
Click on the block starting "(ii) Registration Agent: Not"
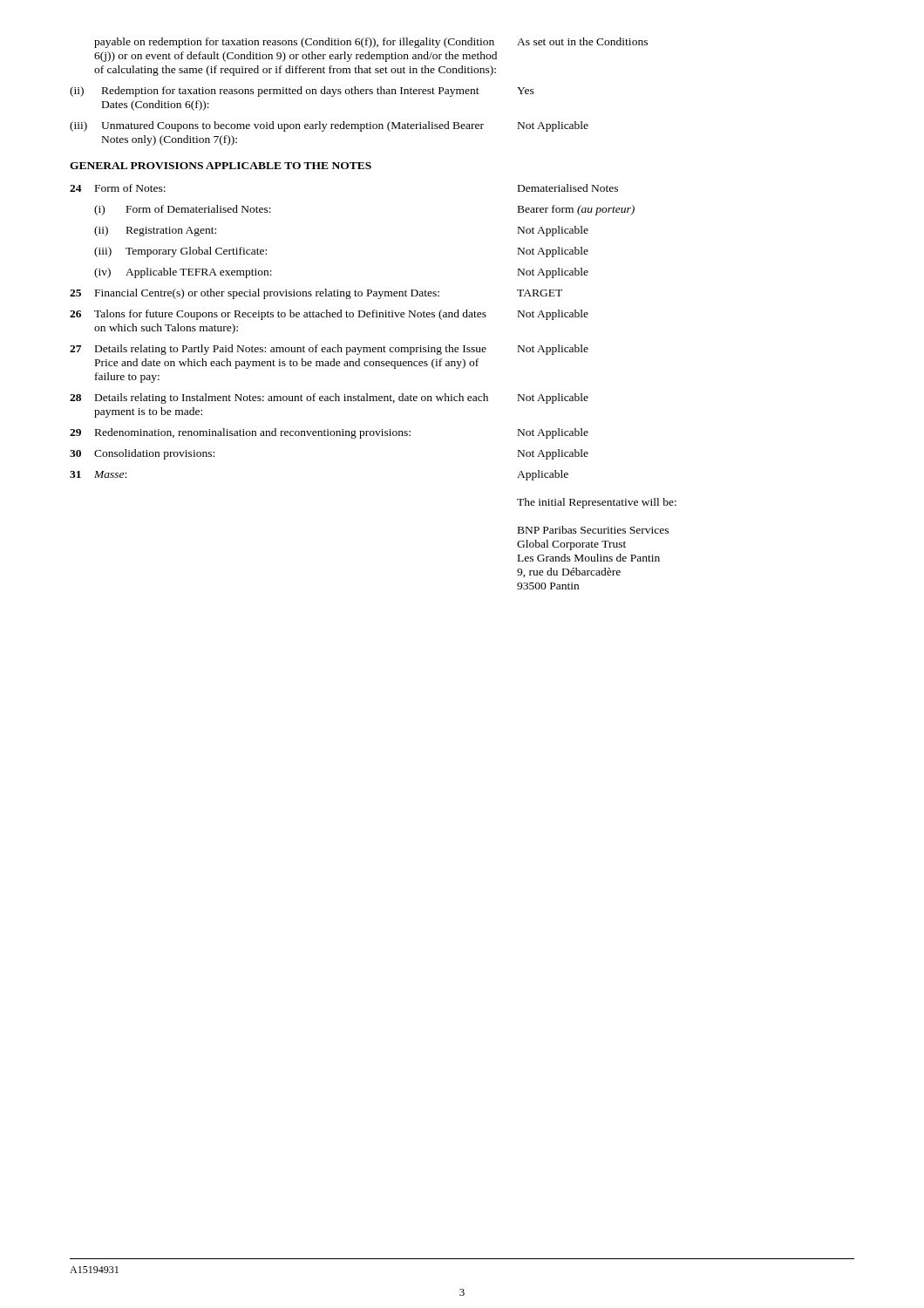click(x=173, y=231)
